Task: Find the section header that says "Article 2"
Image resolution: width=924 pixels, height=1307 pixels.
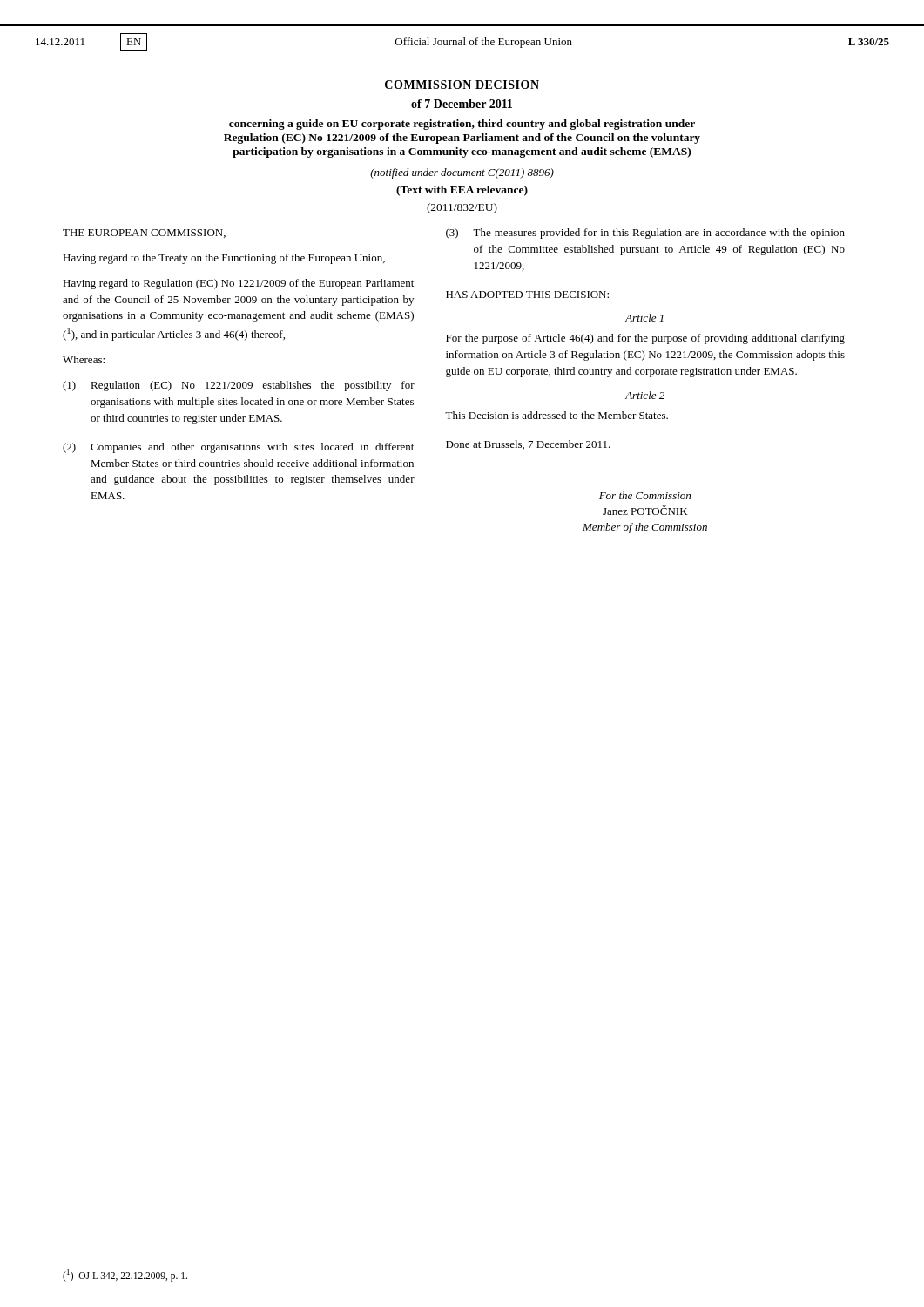Action: coord(645,395)
